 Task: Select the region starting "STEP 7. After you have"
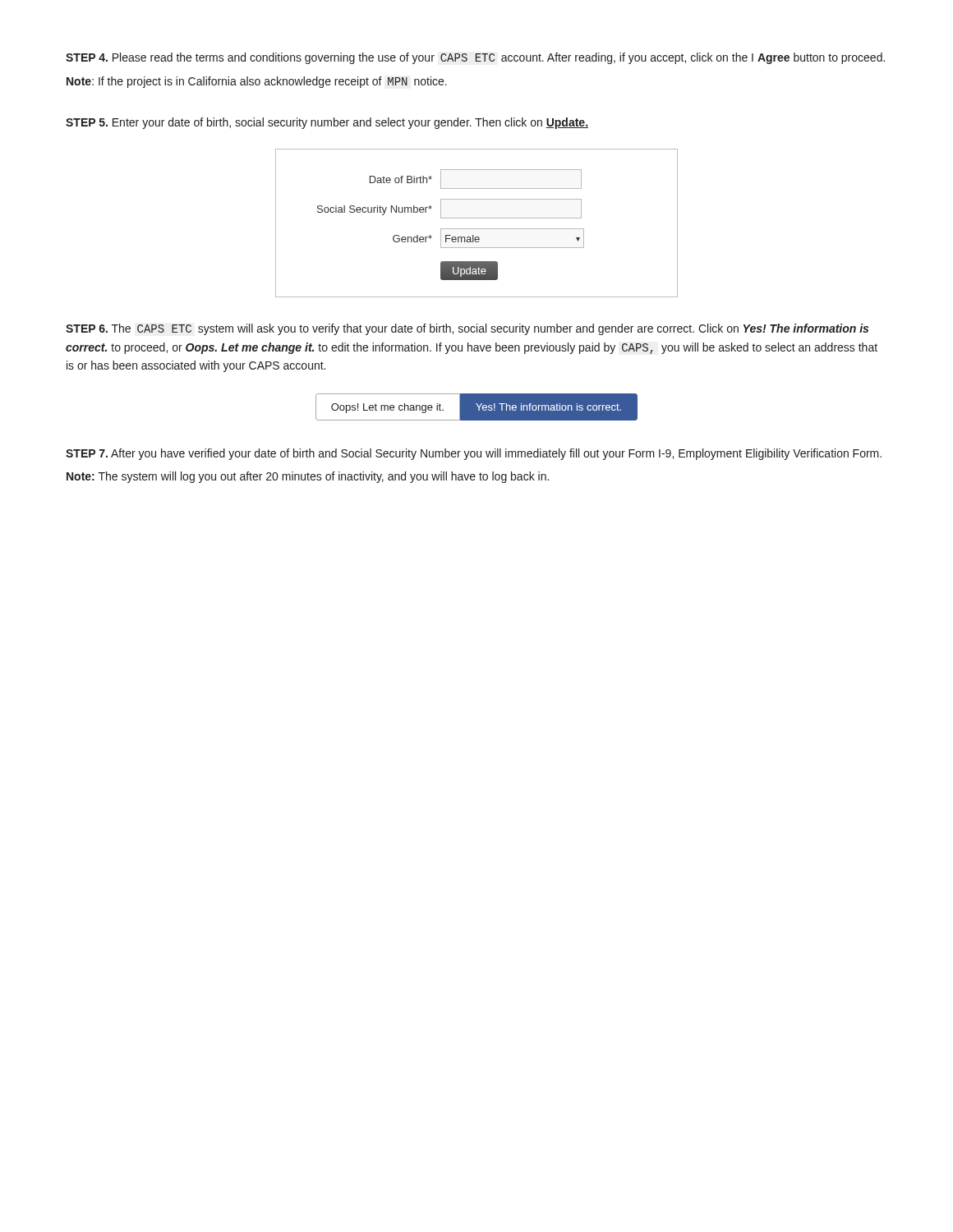[x=474, y=453]
